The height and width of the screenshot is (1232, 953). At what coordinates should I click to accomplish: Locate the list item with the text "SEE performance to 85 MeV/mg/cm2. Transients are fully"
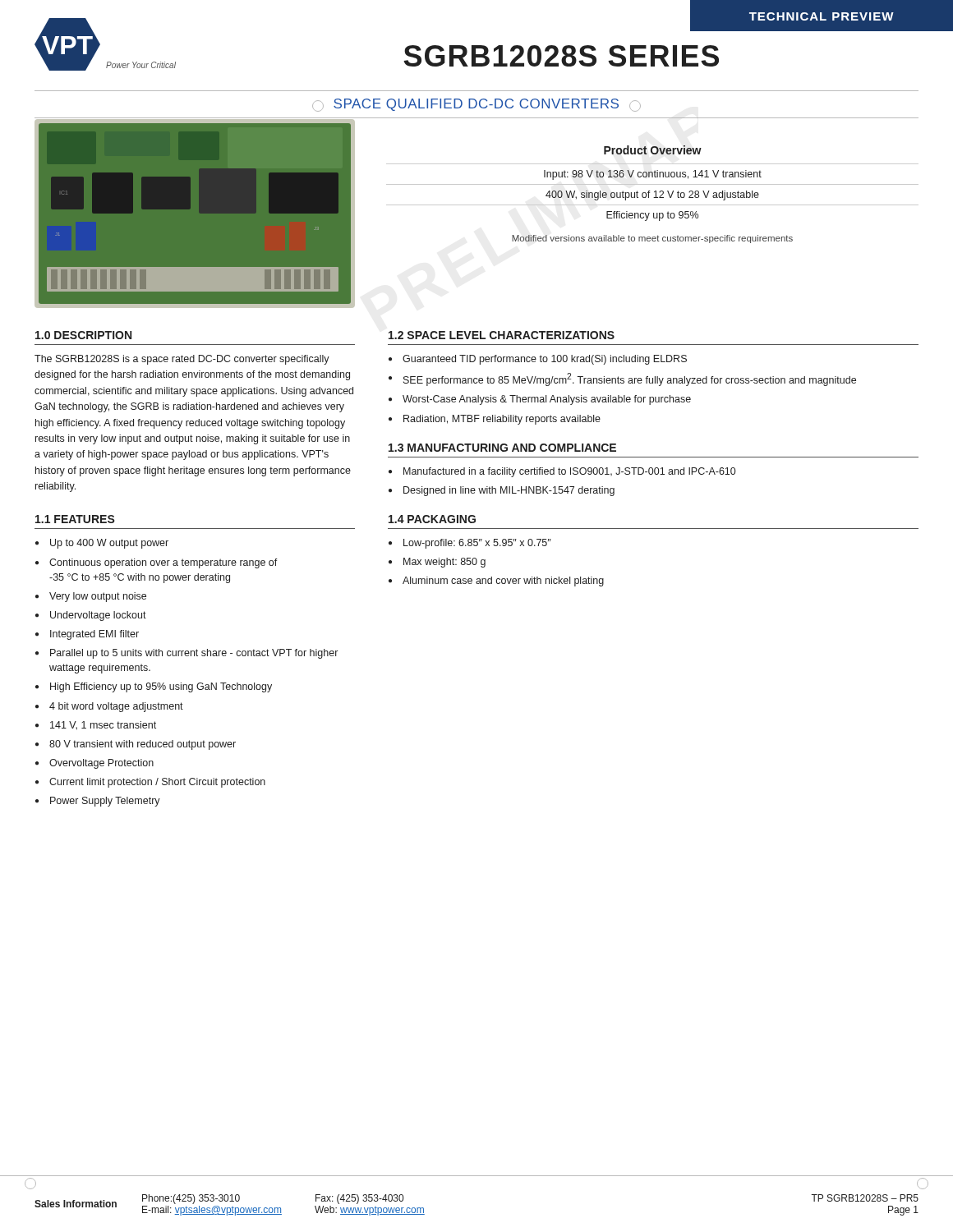tap(630, 379)
